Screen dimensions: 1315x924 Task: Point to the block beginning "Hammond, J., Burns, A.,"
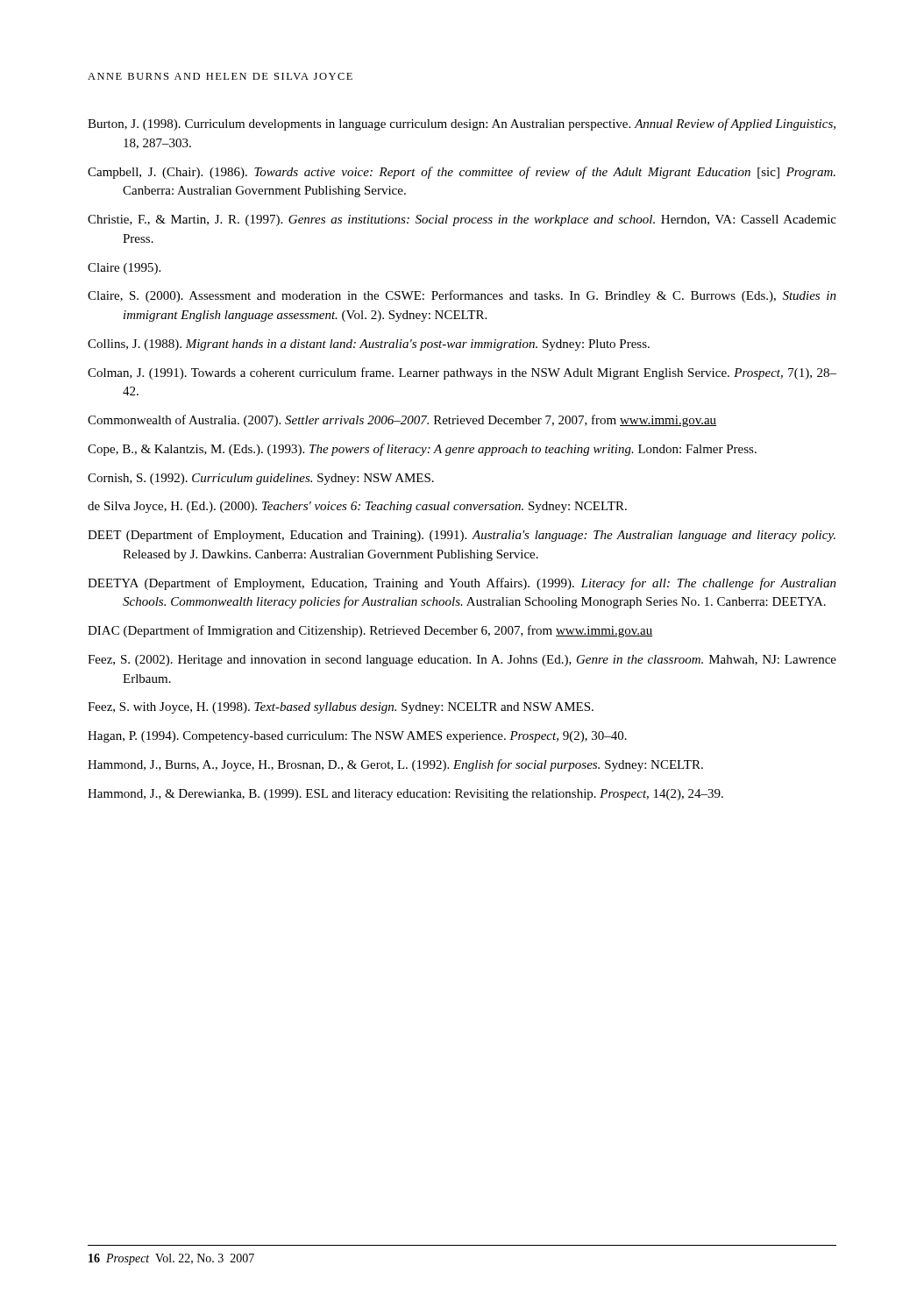tap(462, 765)
